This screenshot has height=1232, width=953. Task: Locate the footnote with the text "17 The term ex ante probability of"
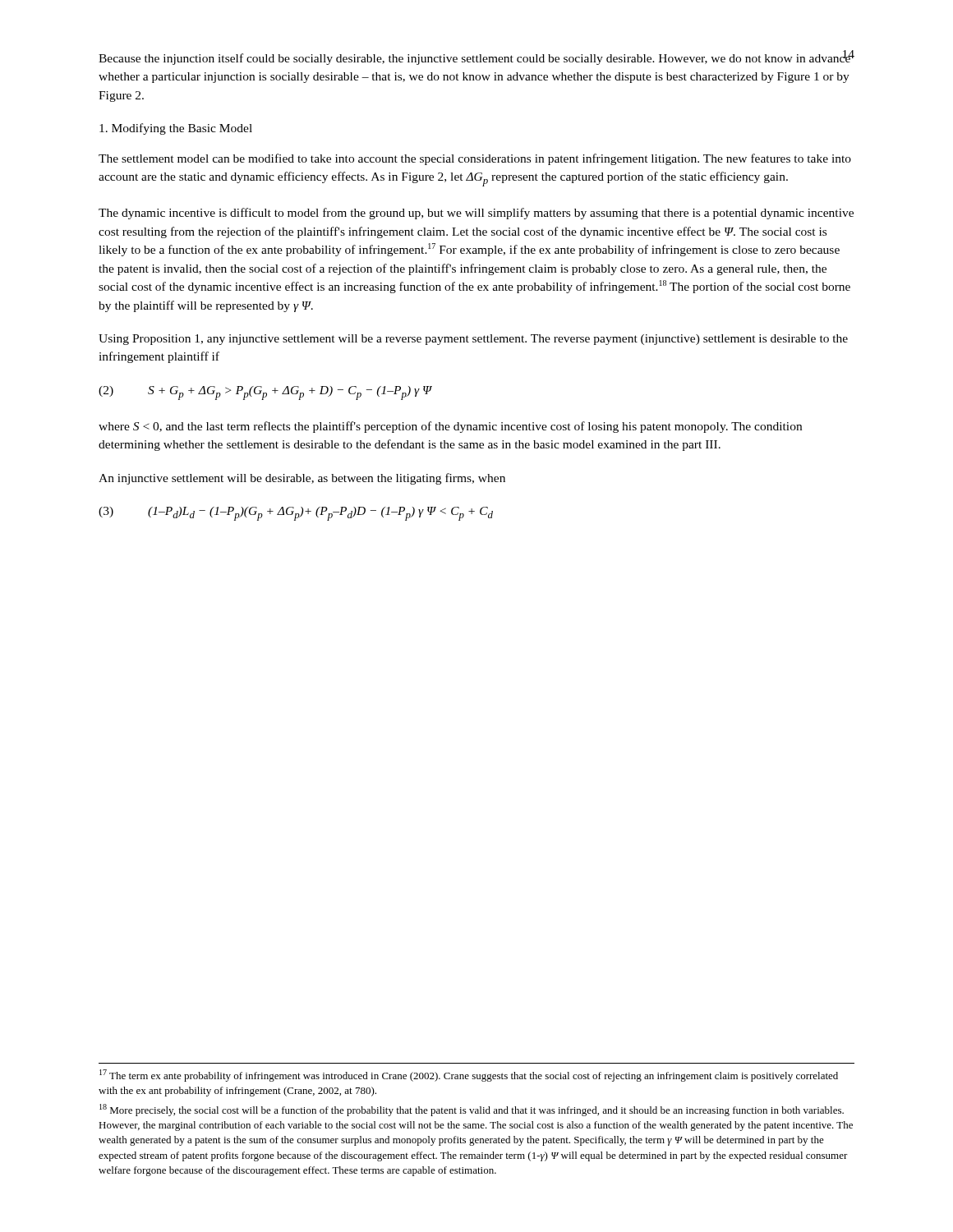tap(468, 1082)
